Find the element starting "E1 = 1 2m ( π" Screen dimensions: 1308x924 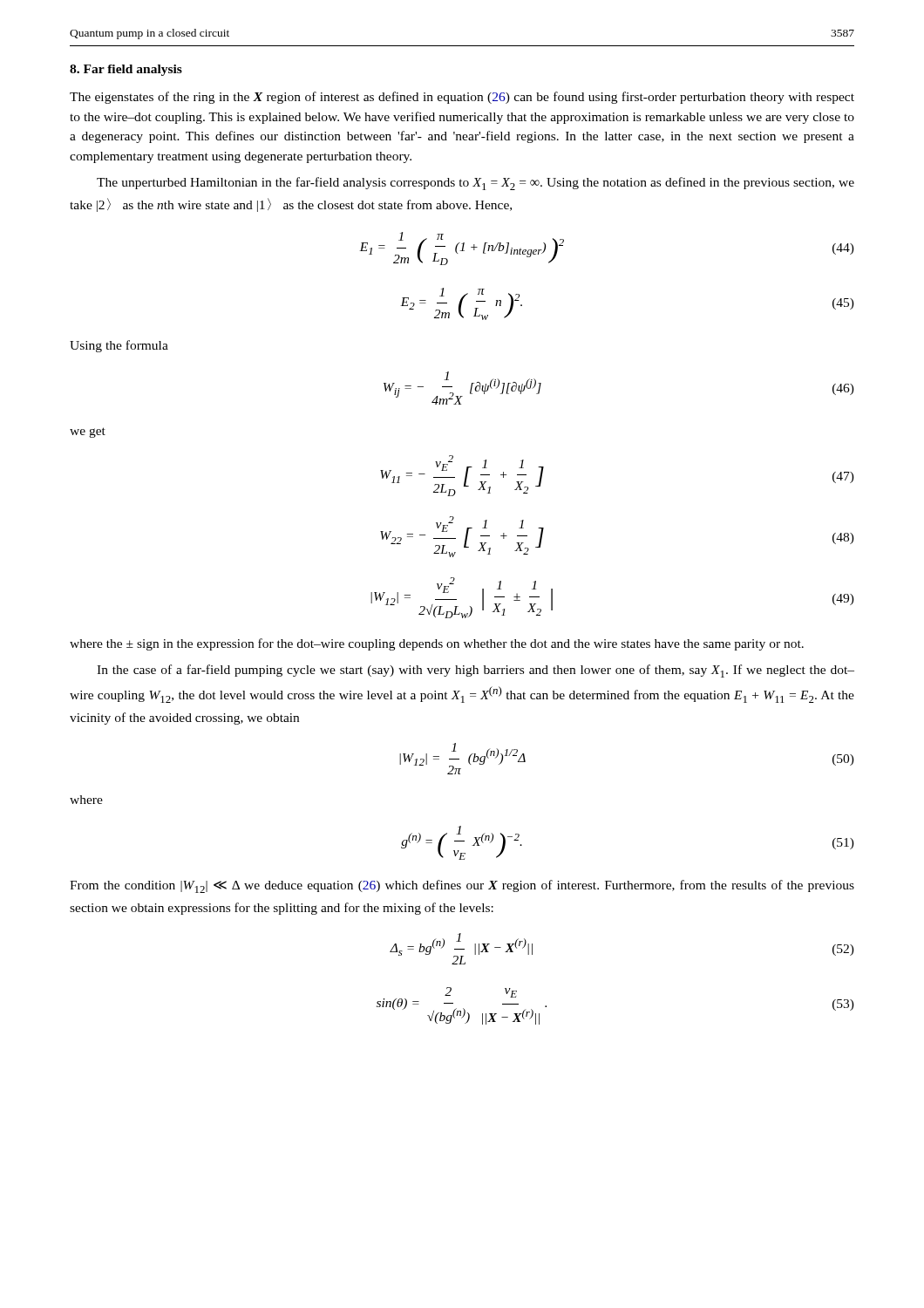462,248
